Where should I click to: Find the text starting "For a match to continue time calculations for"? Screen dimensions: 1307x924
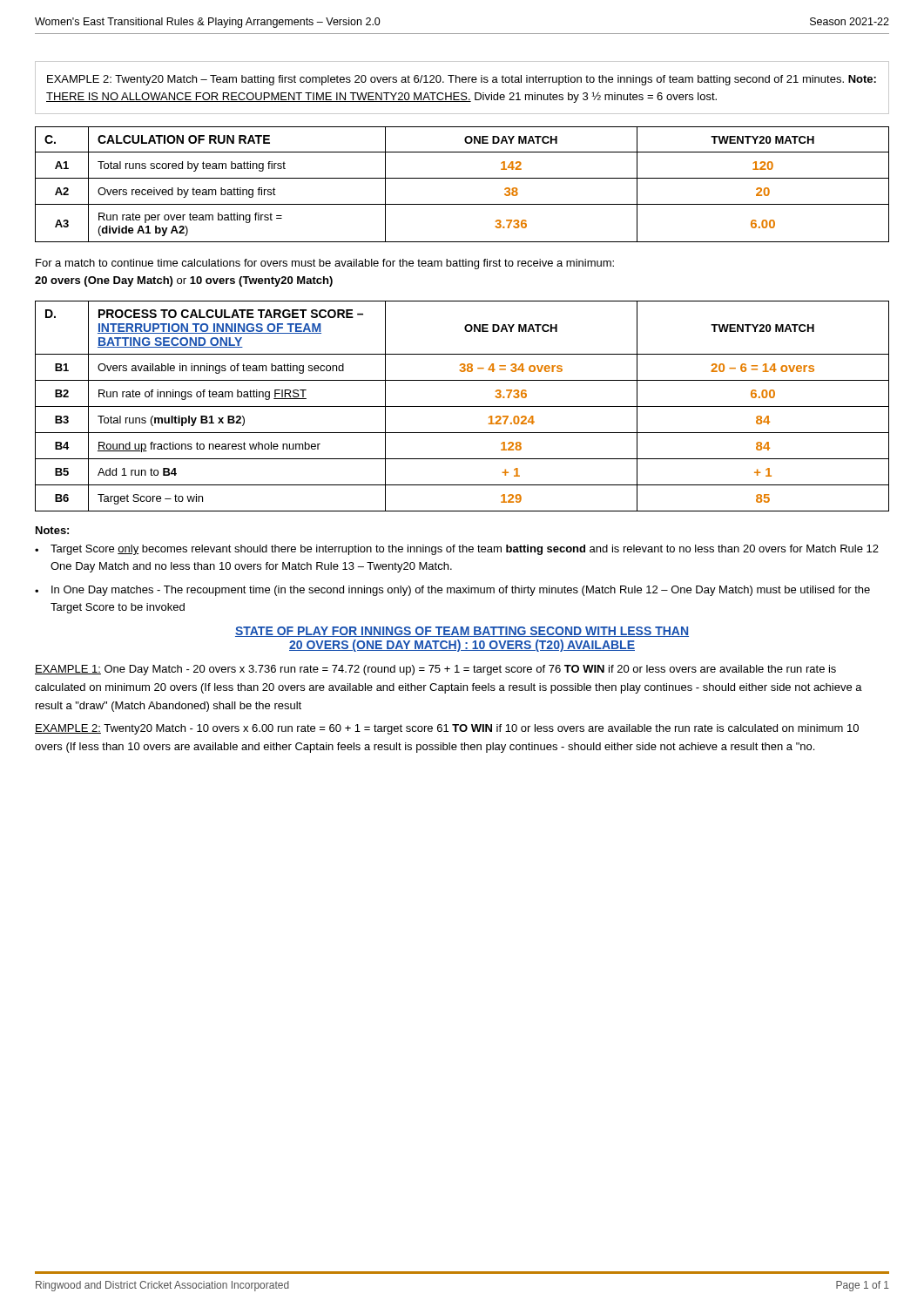325,271
